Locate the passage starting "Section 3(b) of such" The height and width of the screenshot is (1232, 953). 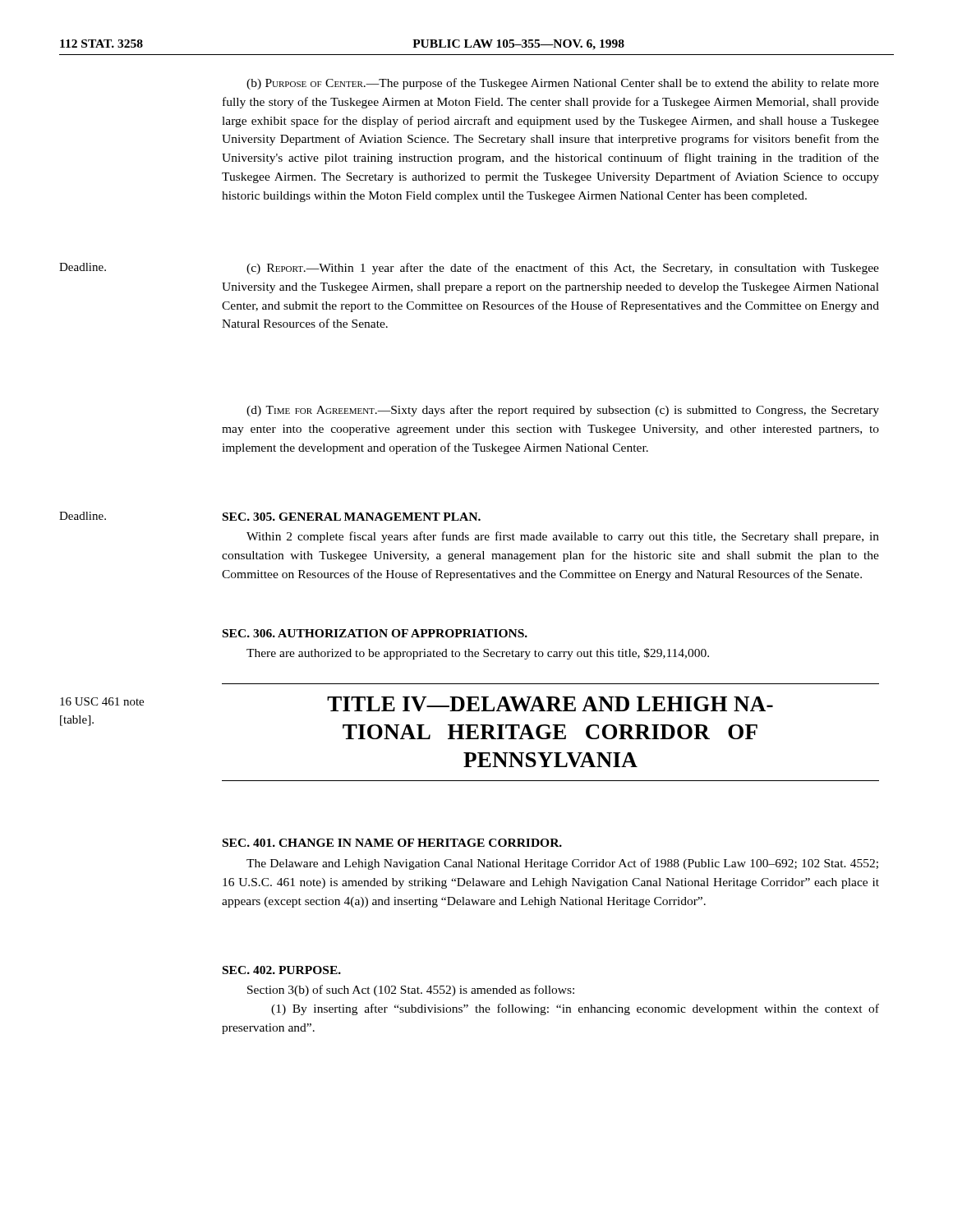(550, 1009)
